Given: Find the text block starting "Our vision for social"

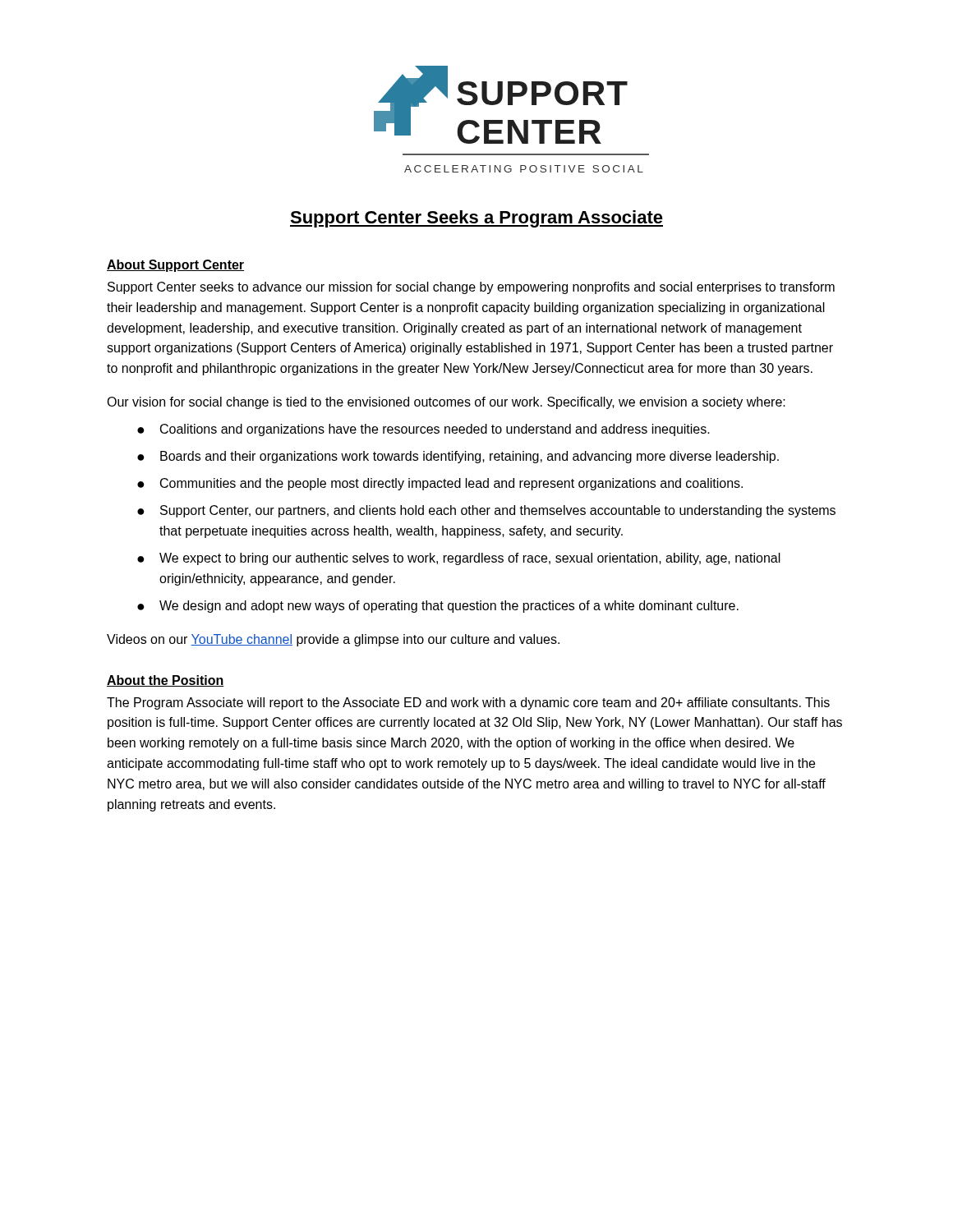Looking at the screenshot, I should tap(446, 402).
